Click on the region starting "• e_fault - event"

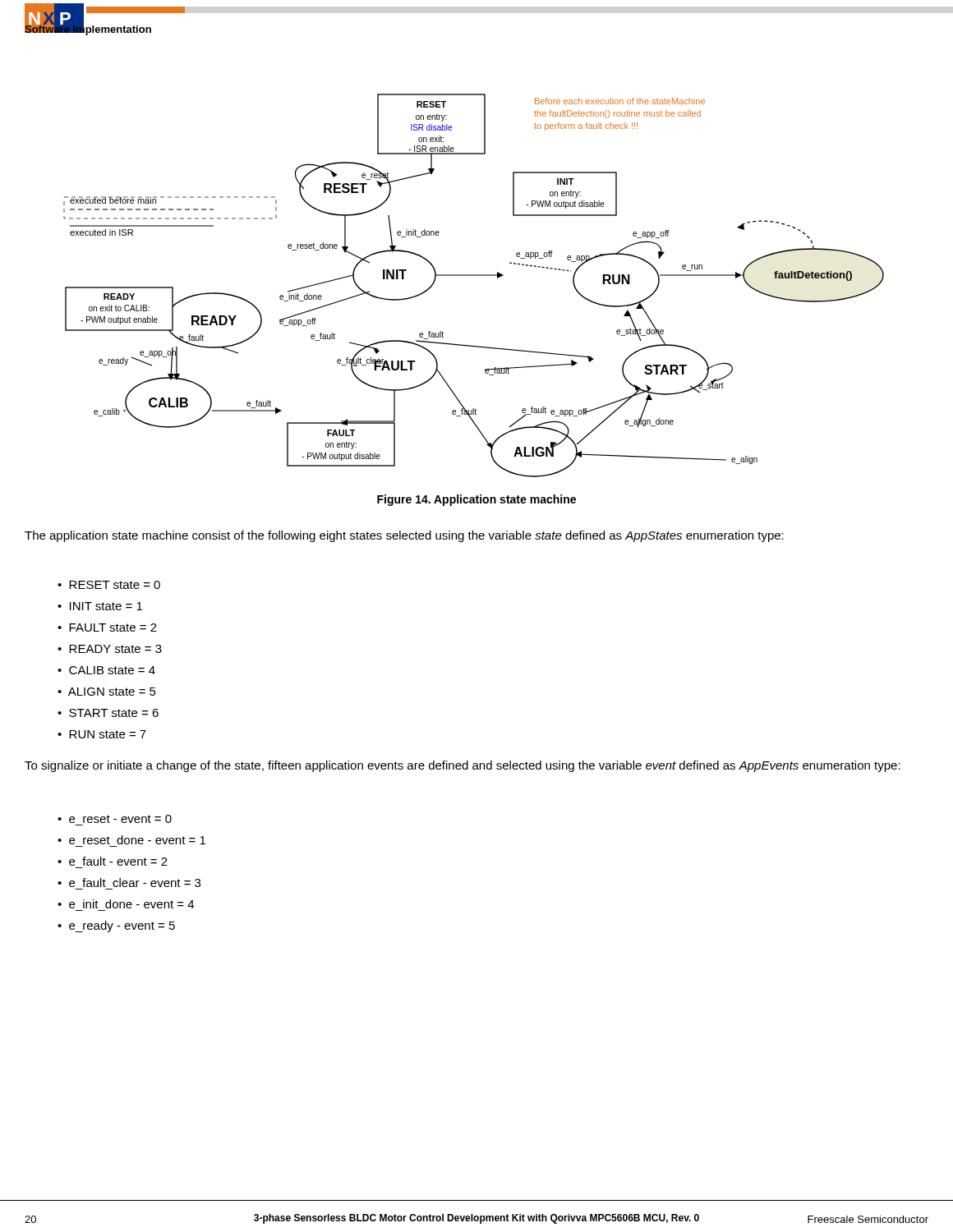point(113,861)
